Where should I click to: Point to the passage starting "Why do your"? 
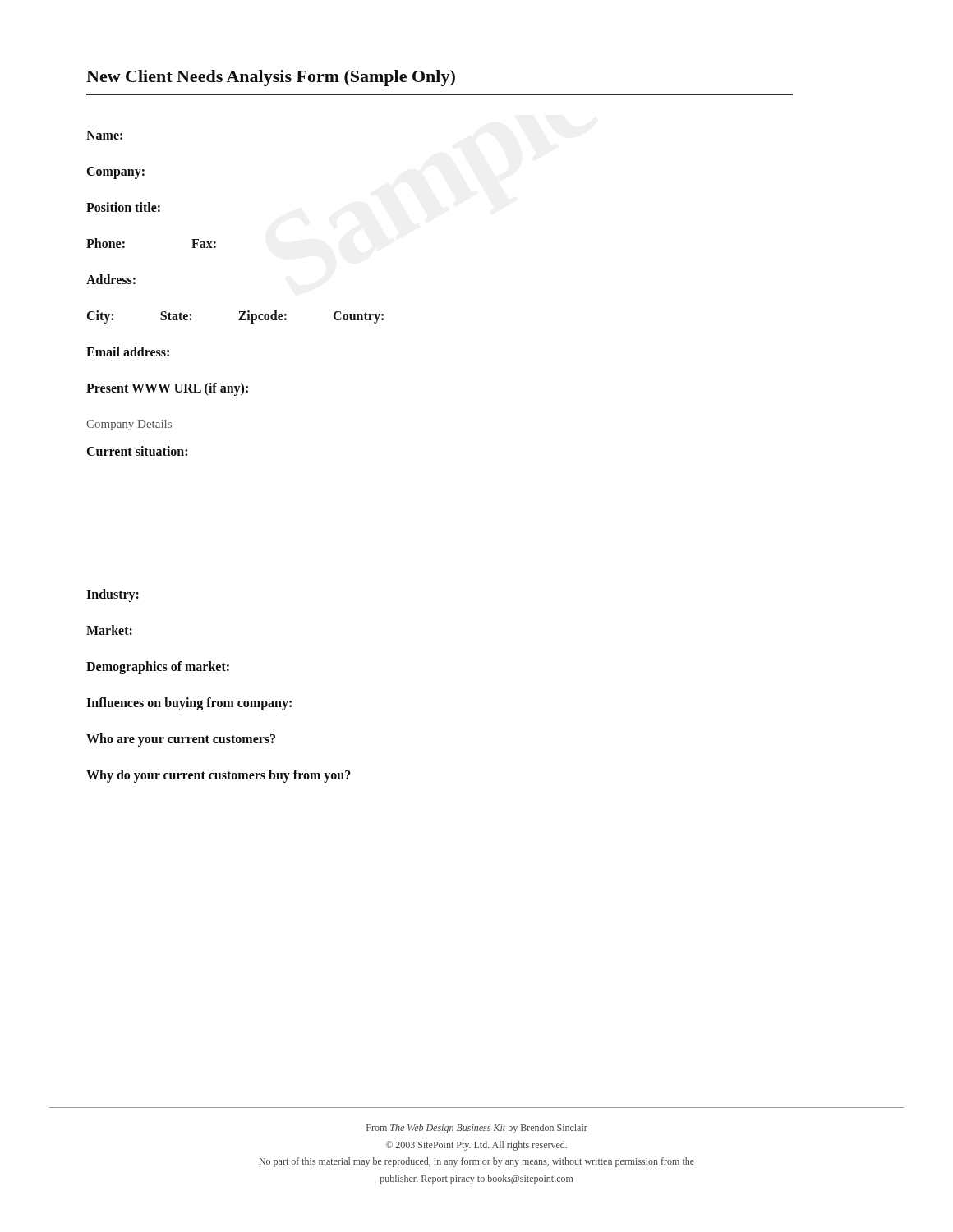pos(219,775)
